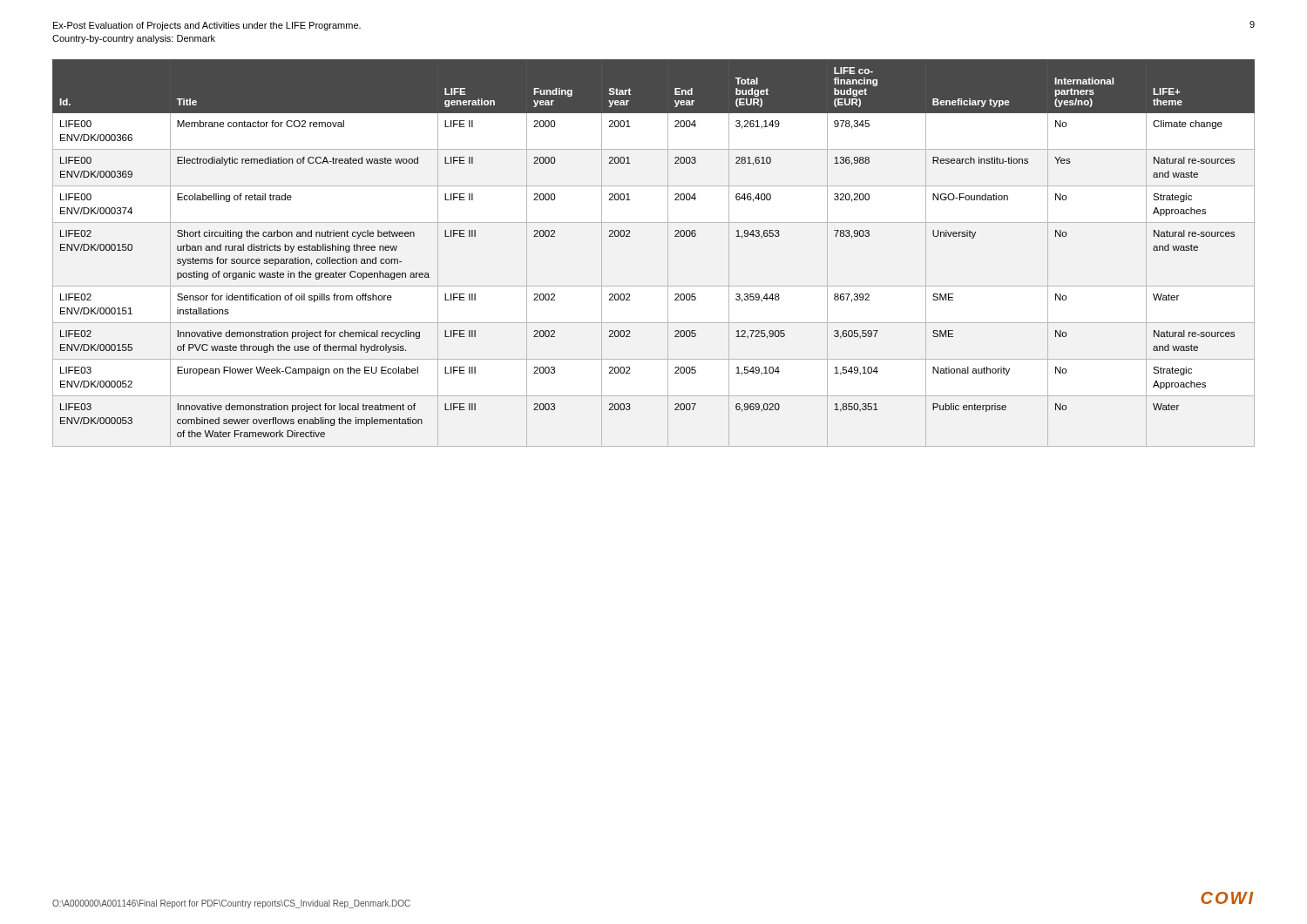
Task: Find the table
Action: coord(654,253)
